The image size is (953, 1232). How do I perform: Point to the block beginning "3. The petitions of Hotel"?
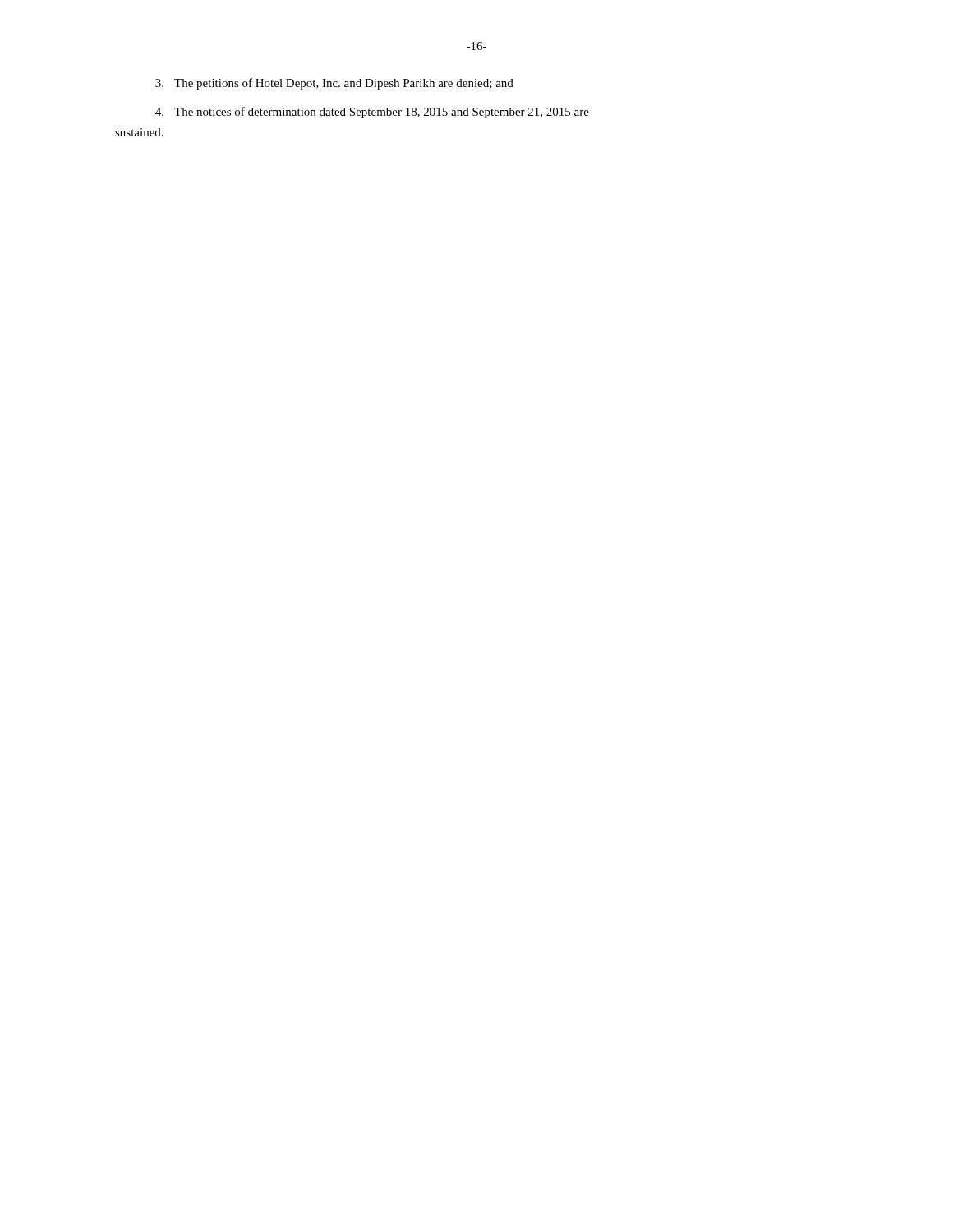(476, 83)
